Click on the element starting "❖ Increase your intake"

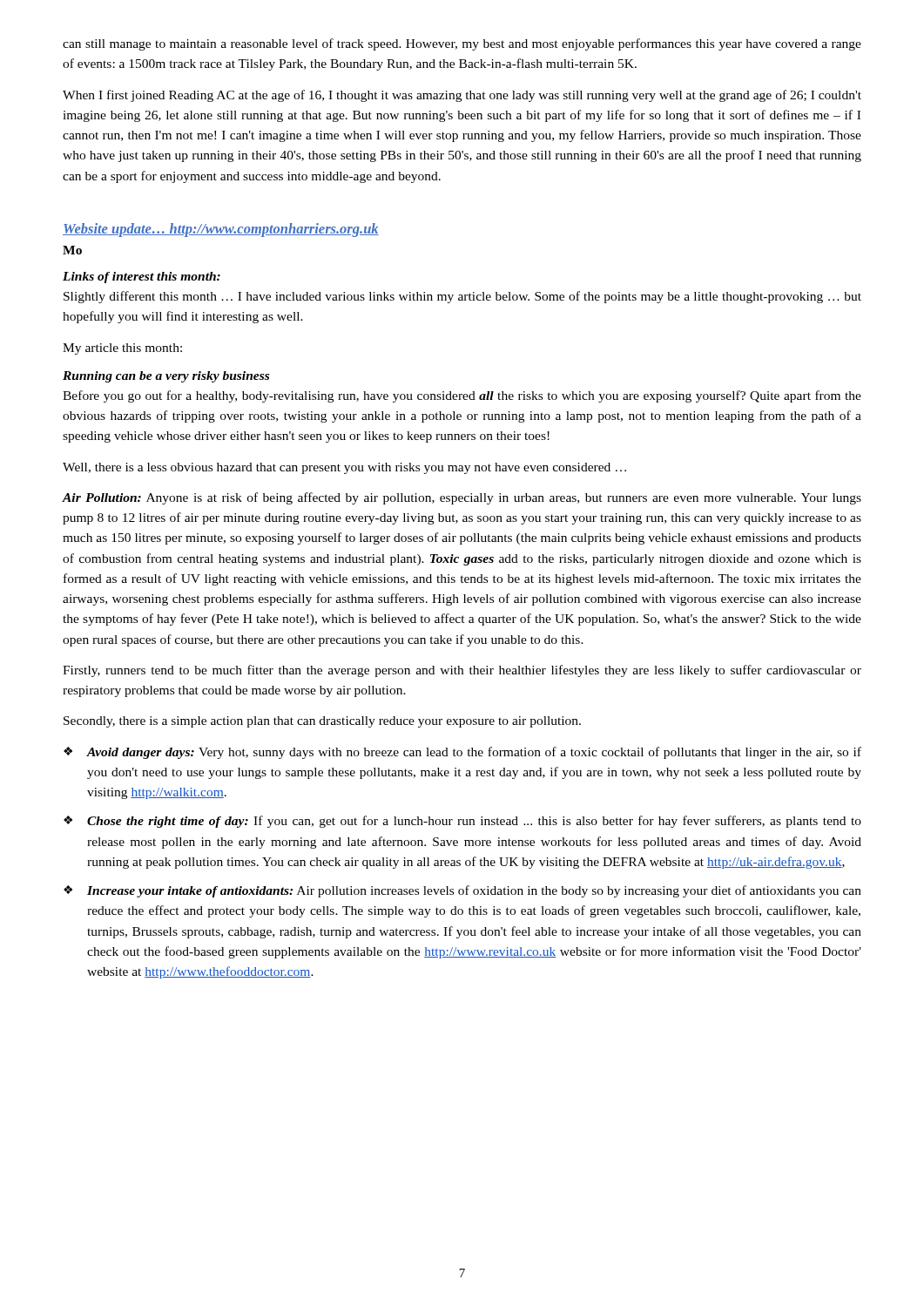[462, 931]
